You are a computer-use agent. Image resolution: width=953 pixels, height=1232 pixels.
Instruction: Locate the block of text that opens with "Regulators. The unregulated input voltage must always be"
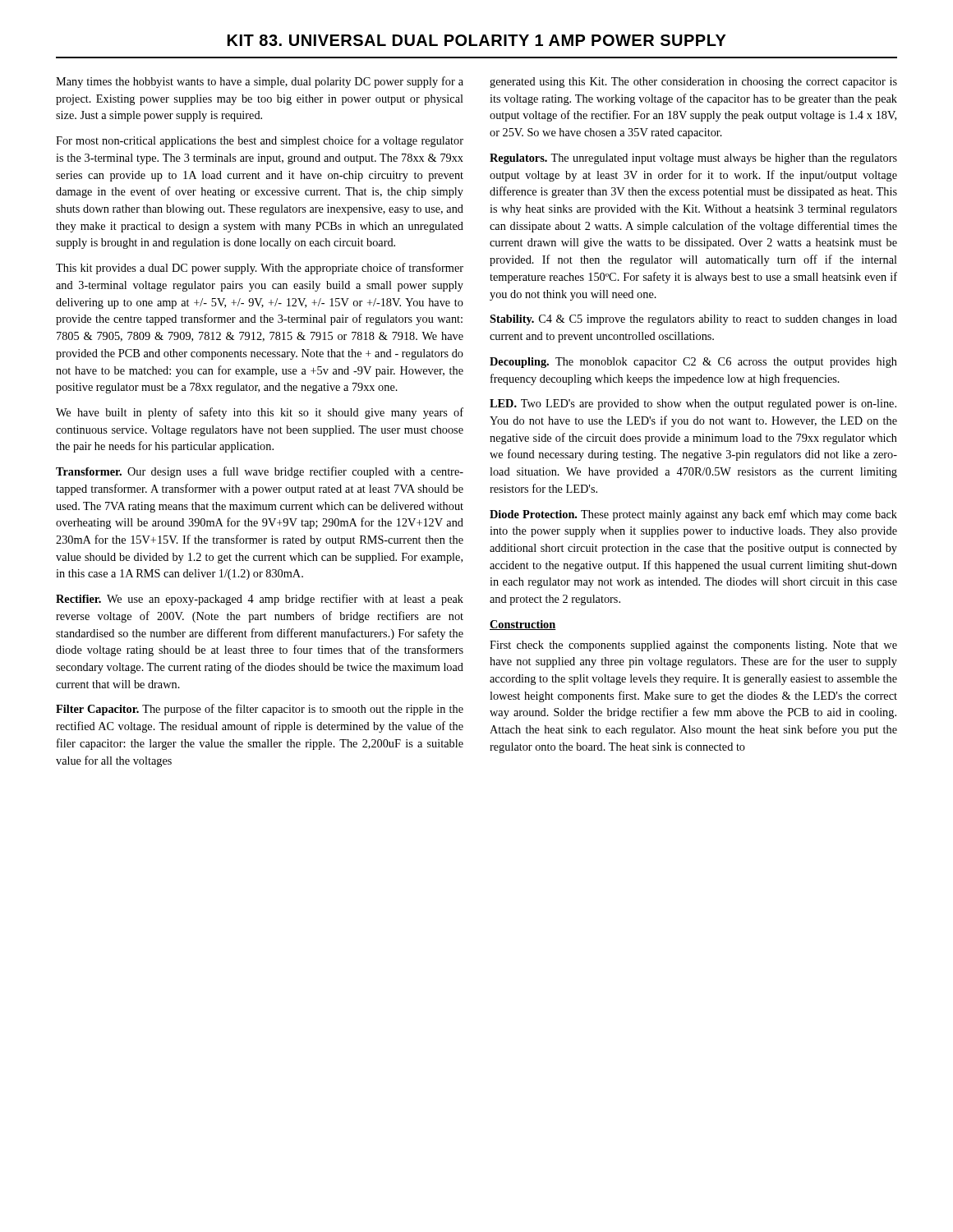(693, 226)
